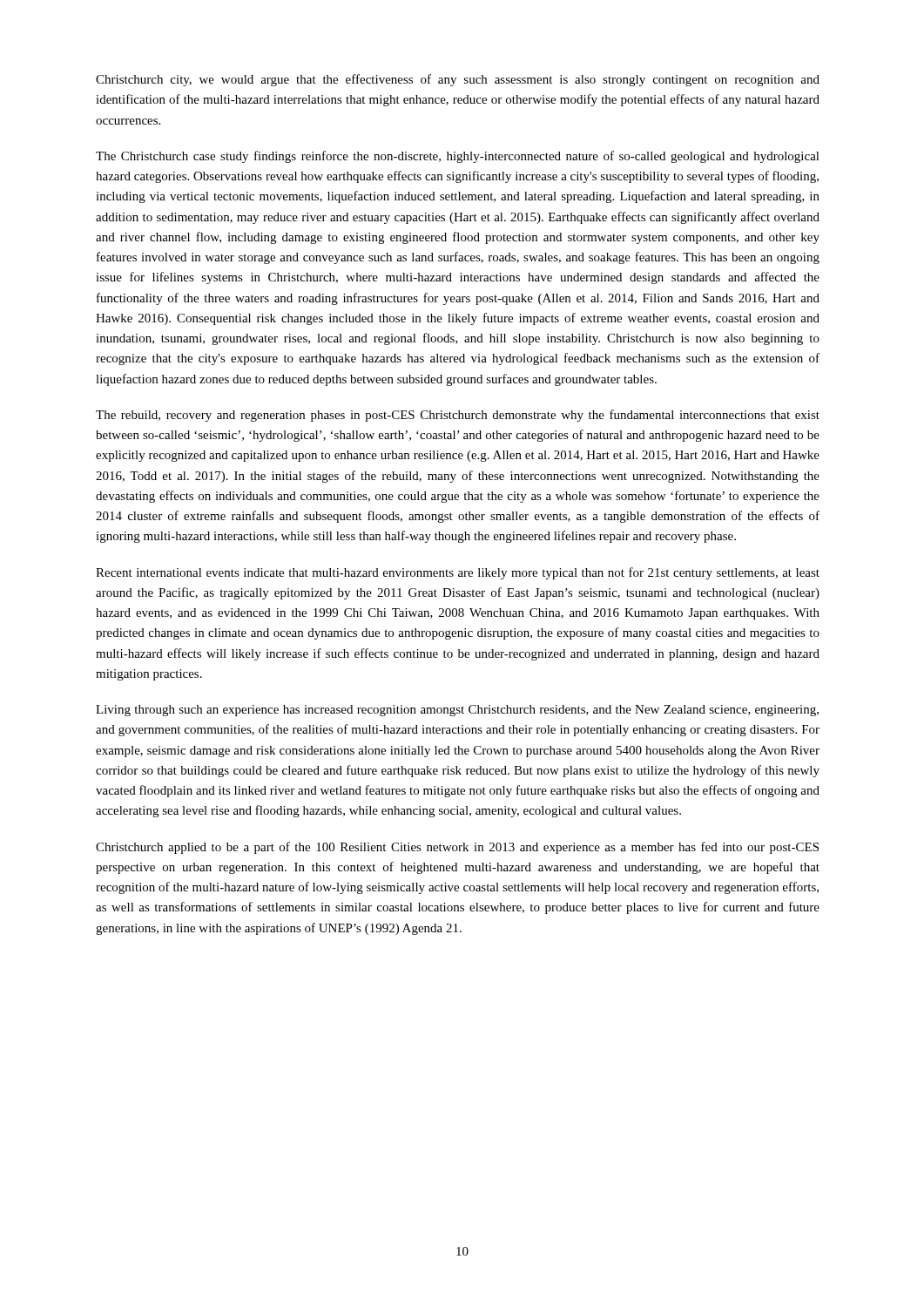
Task: Locate the element starting "Living through such an experience has increased recognition"
Action: coord(458,760)
